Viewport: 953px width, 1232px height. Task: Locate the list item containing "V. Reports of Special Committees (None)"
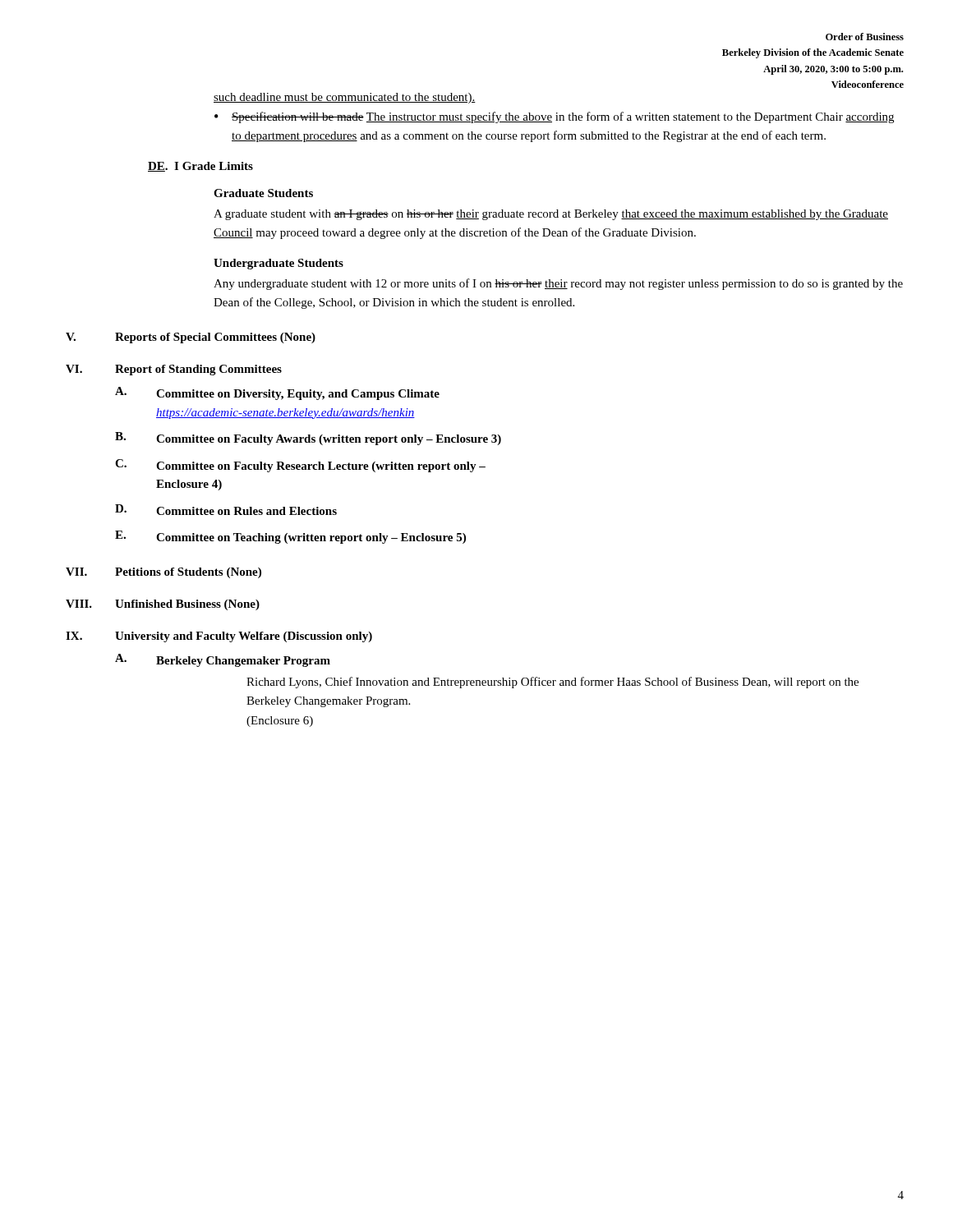point(191,337)
